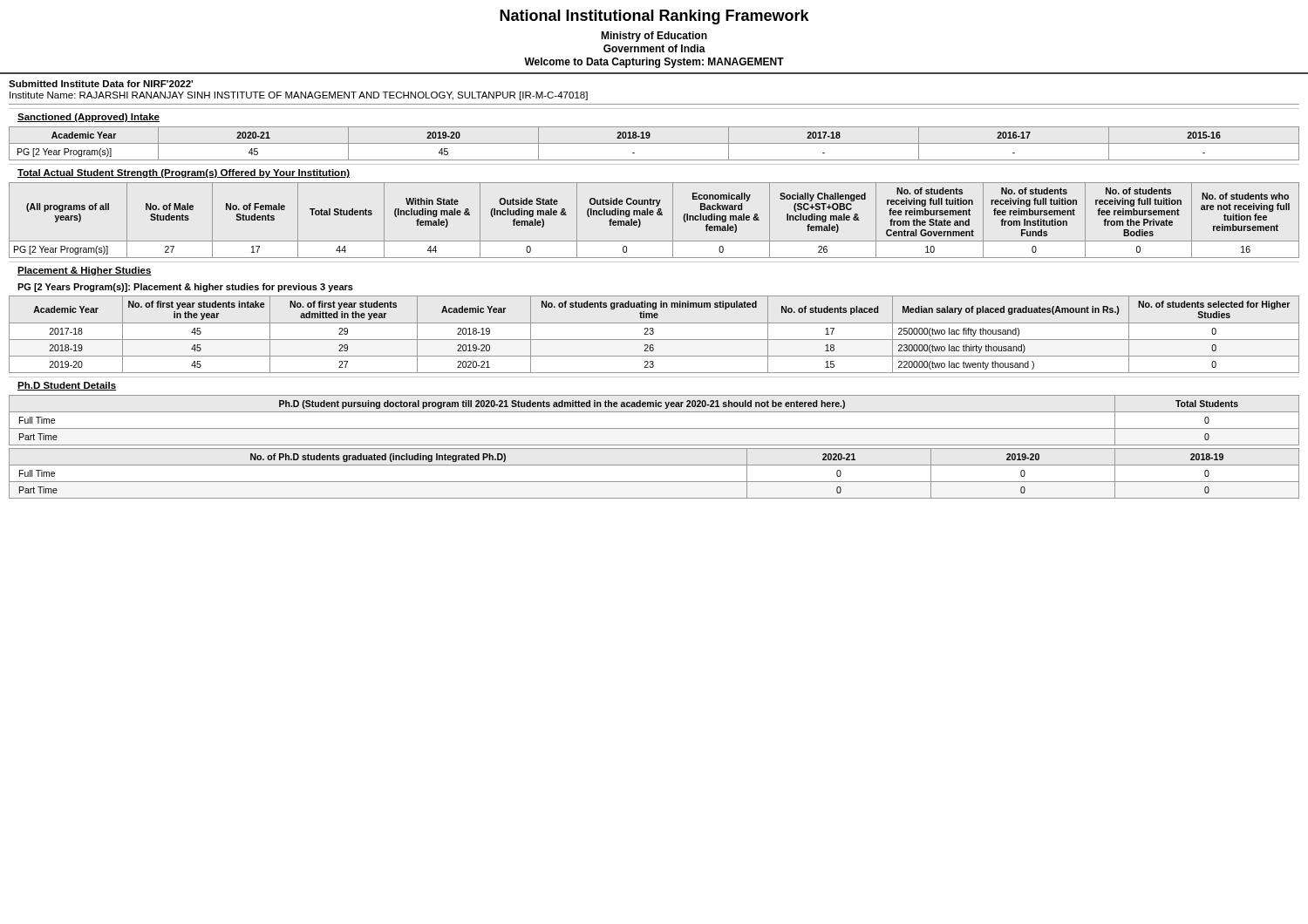Locate the text "National Institutional Ranking Framework"
Viewport: 1308px width, 924px height.
[654, 16]
